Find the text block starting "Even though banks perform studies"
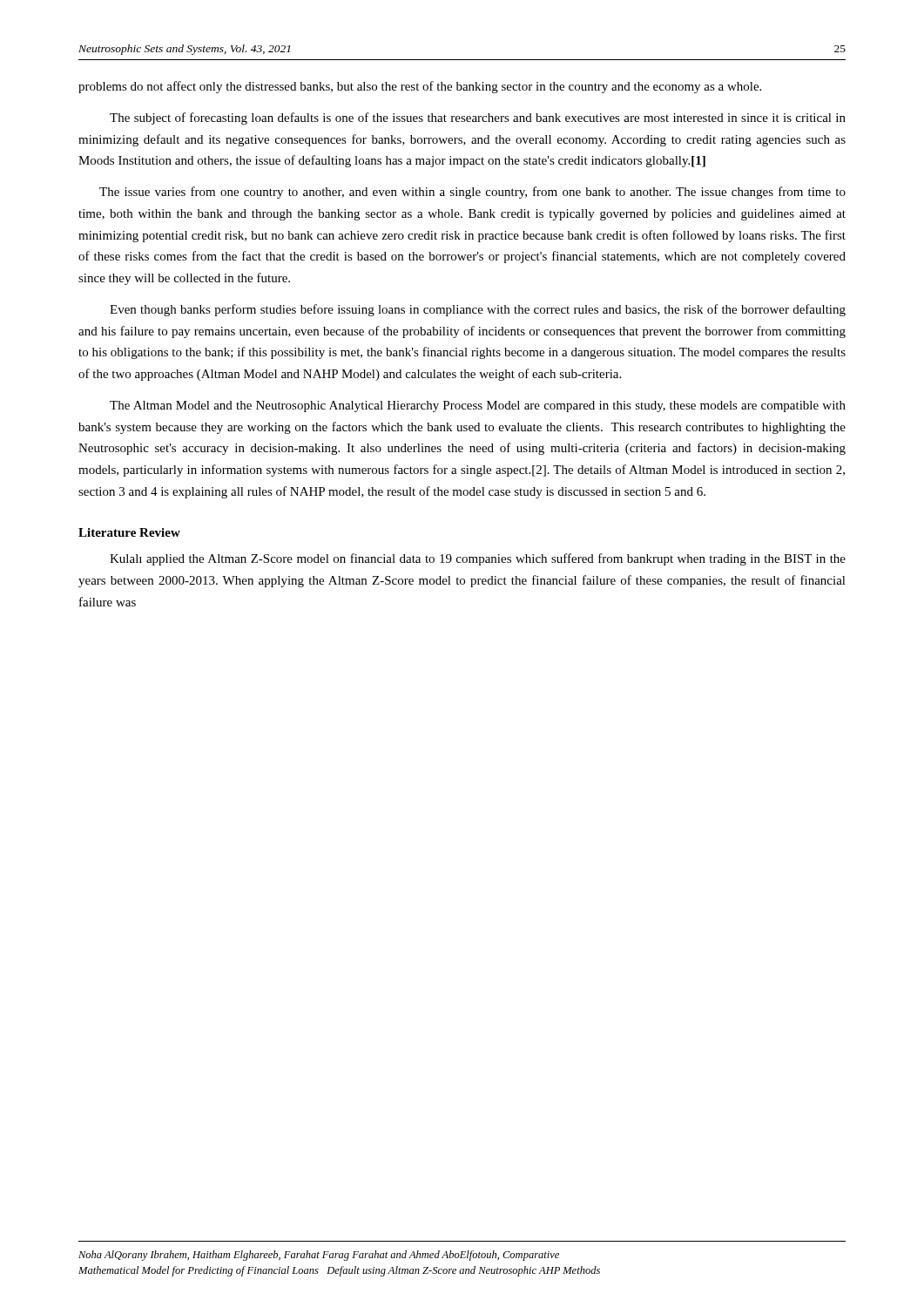This screenshot has height=1307, width=924. 462,341
